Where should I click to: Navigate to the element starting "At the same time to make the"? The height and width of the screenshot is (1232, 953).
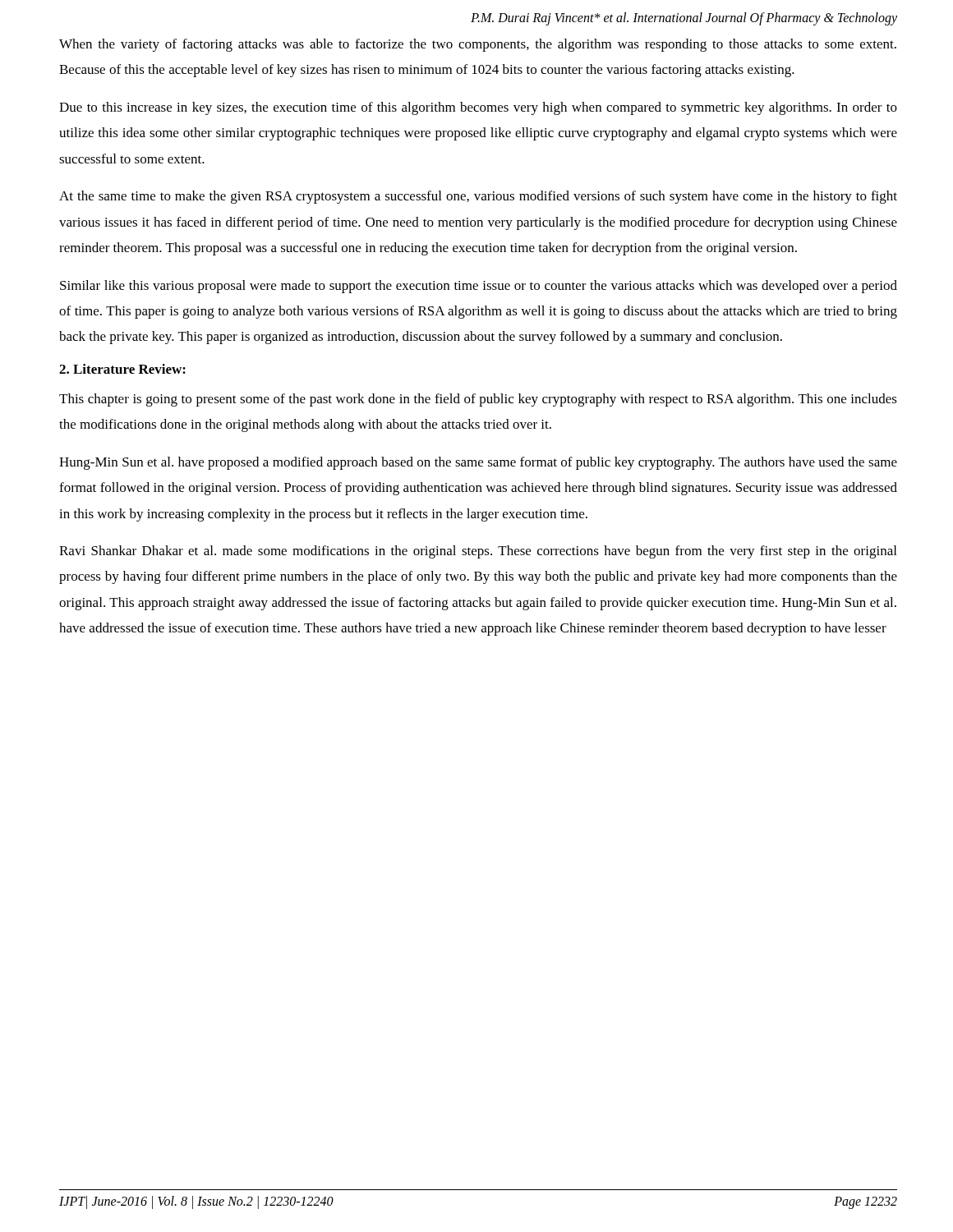coord(478,222)
